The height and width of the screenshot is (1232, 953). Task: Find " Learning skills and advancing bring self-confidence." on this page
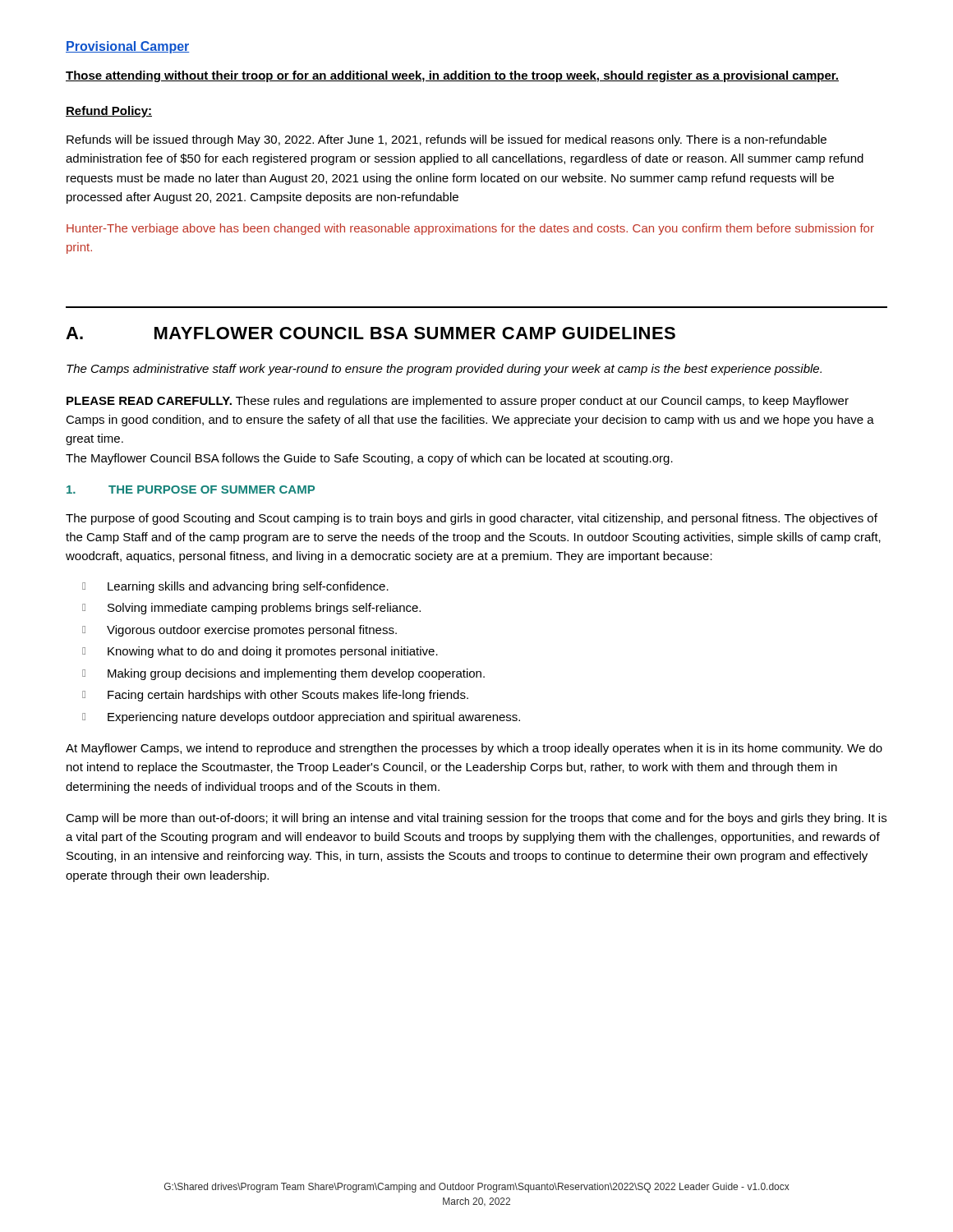pyautogui.click(x=236, y=586)
